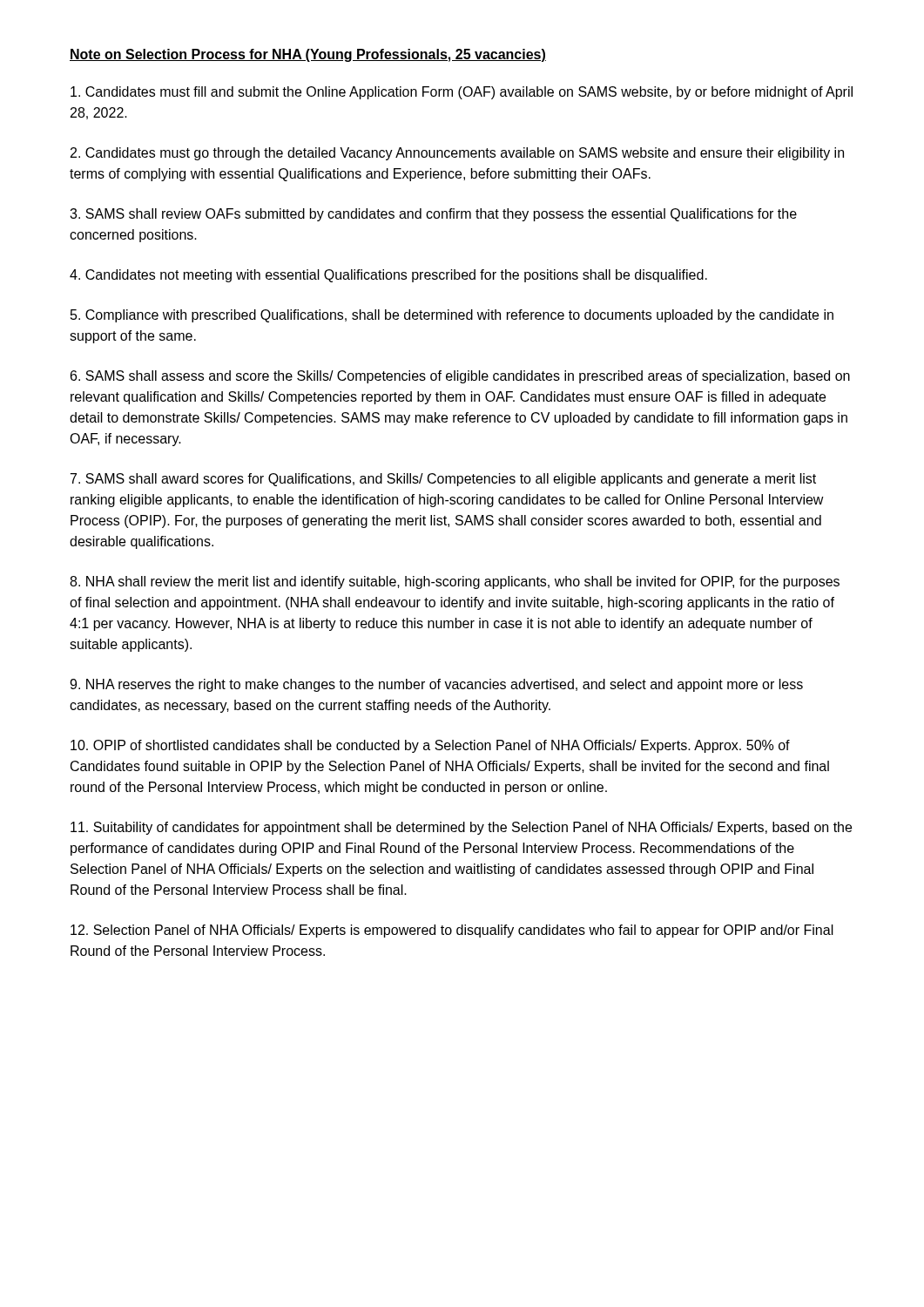Locate the list item containing "Candidates must fill and submit"
This screenshot has width=924, height=1307.
(462, 102)
